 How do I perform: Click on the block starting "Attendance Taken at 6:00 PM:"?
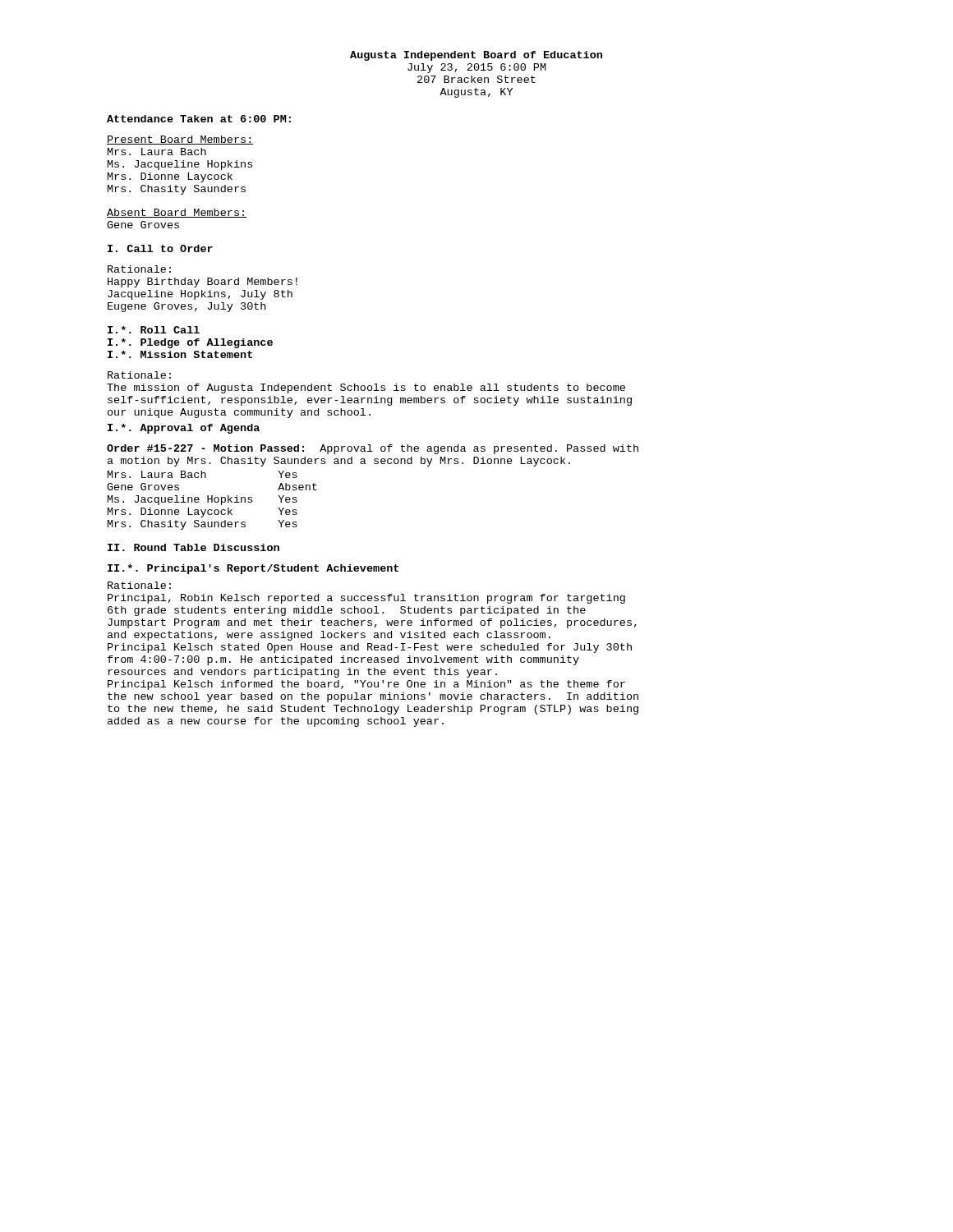(200, 120)
